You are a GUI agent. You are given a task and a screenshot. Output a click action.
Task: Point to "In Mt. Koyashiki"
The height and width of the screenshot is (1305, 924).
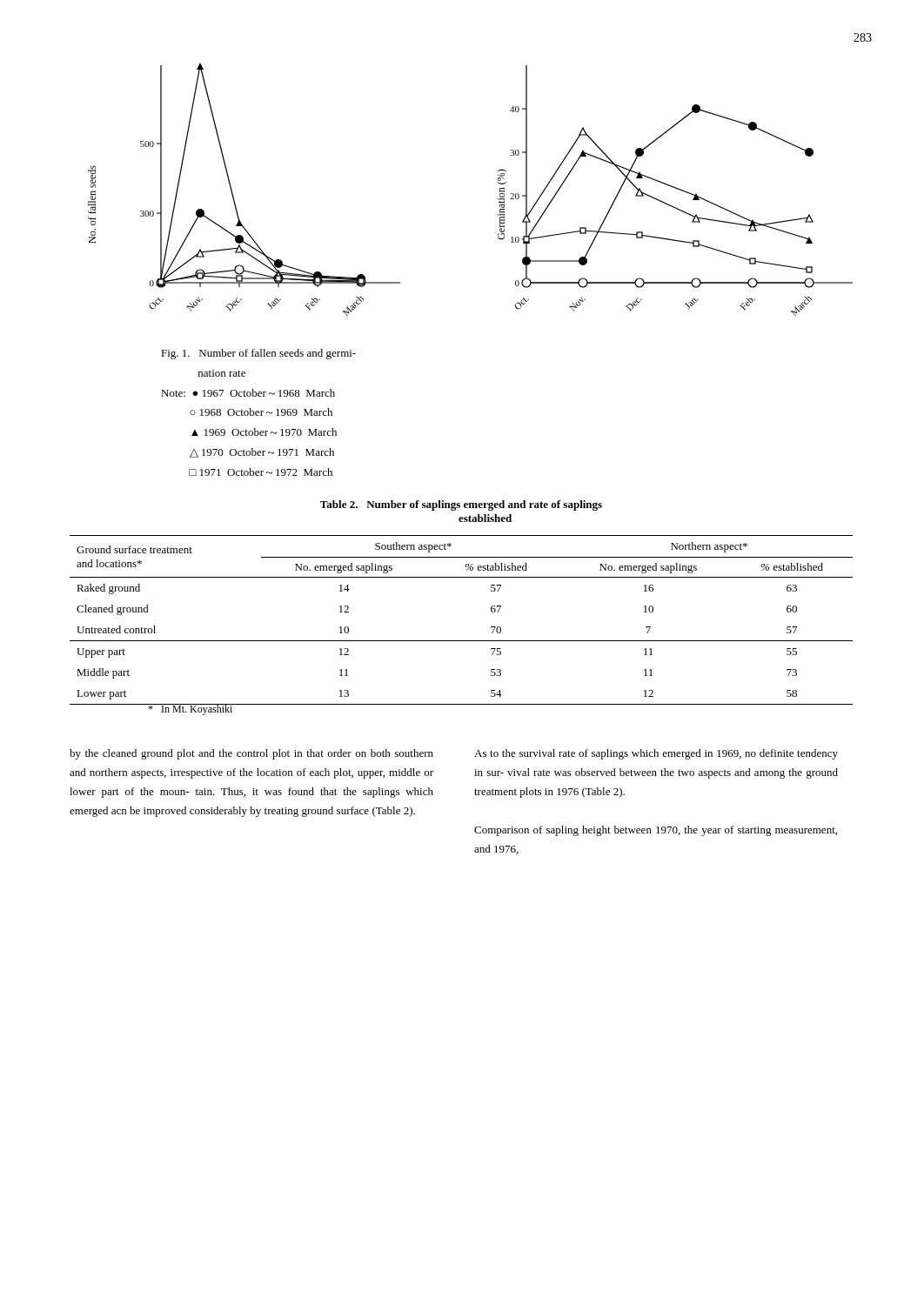click(190, 709)
